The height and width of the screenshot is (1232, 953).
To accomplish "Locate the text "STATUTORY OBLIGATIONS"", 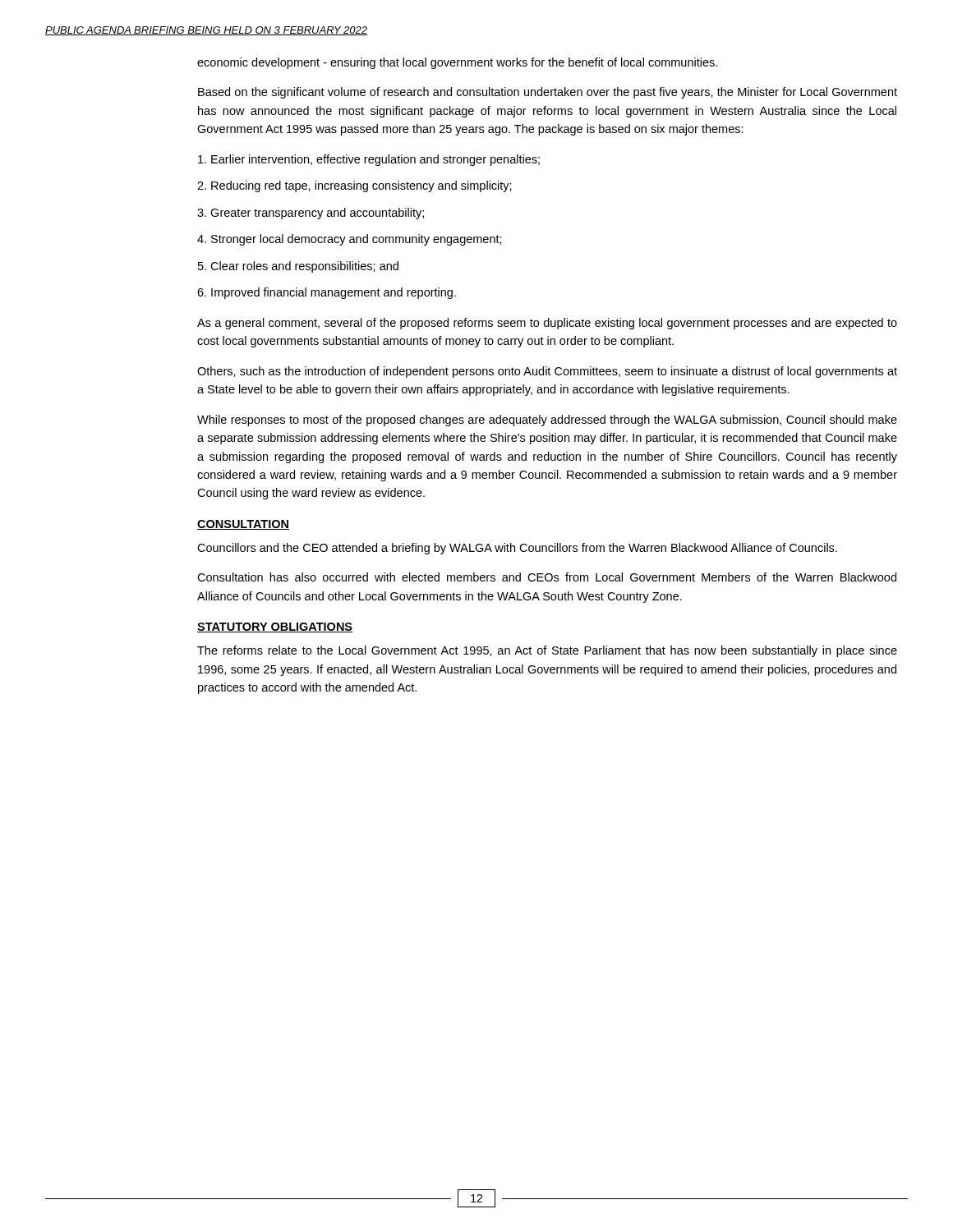I will 275,627.
